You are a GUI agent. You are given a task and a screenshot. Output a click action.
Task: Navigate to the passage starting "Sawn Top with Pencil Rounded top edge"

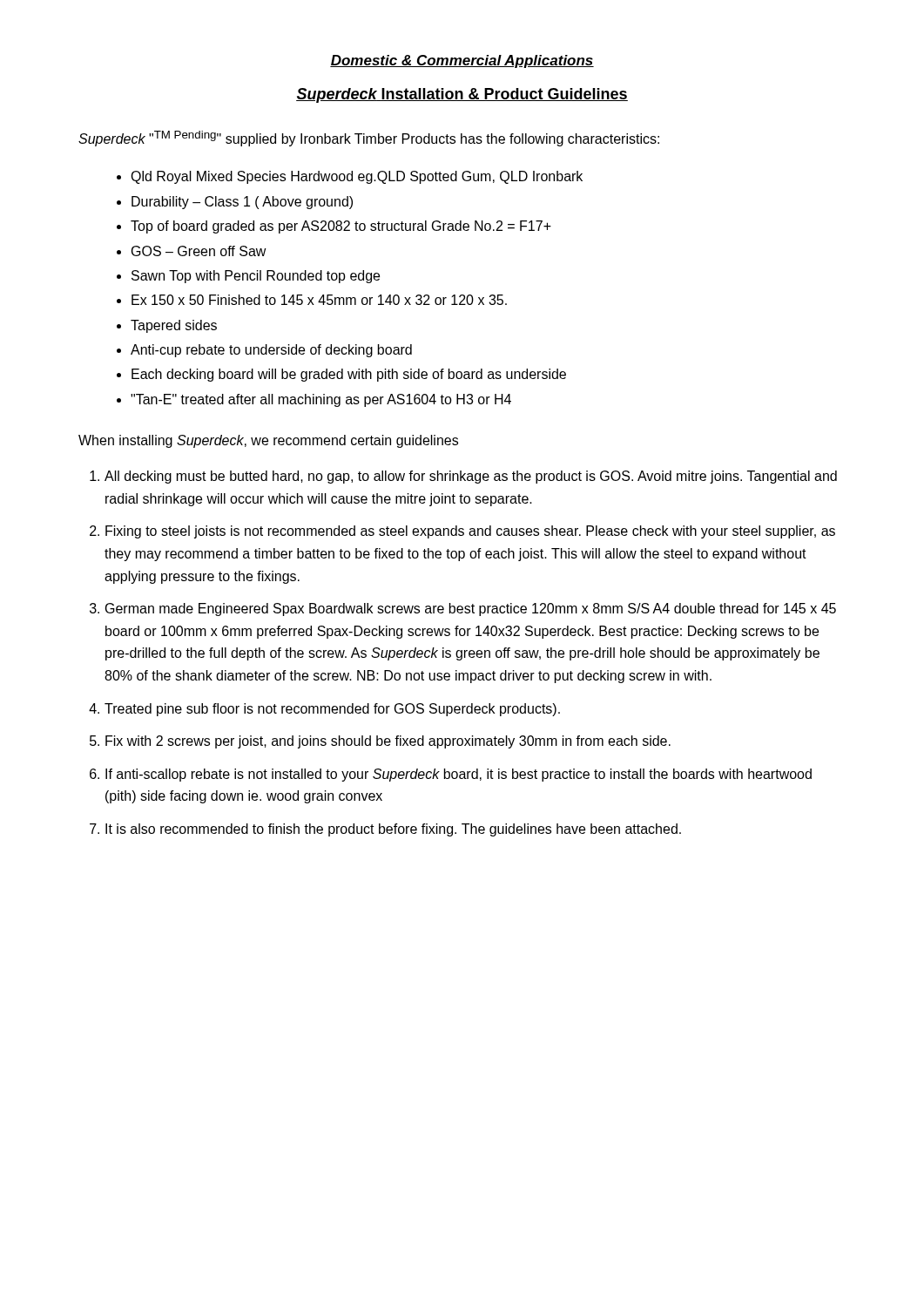[256, 276]
